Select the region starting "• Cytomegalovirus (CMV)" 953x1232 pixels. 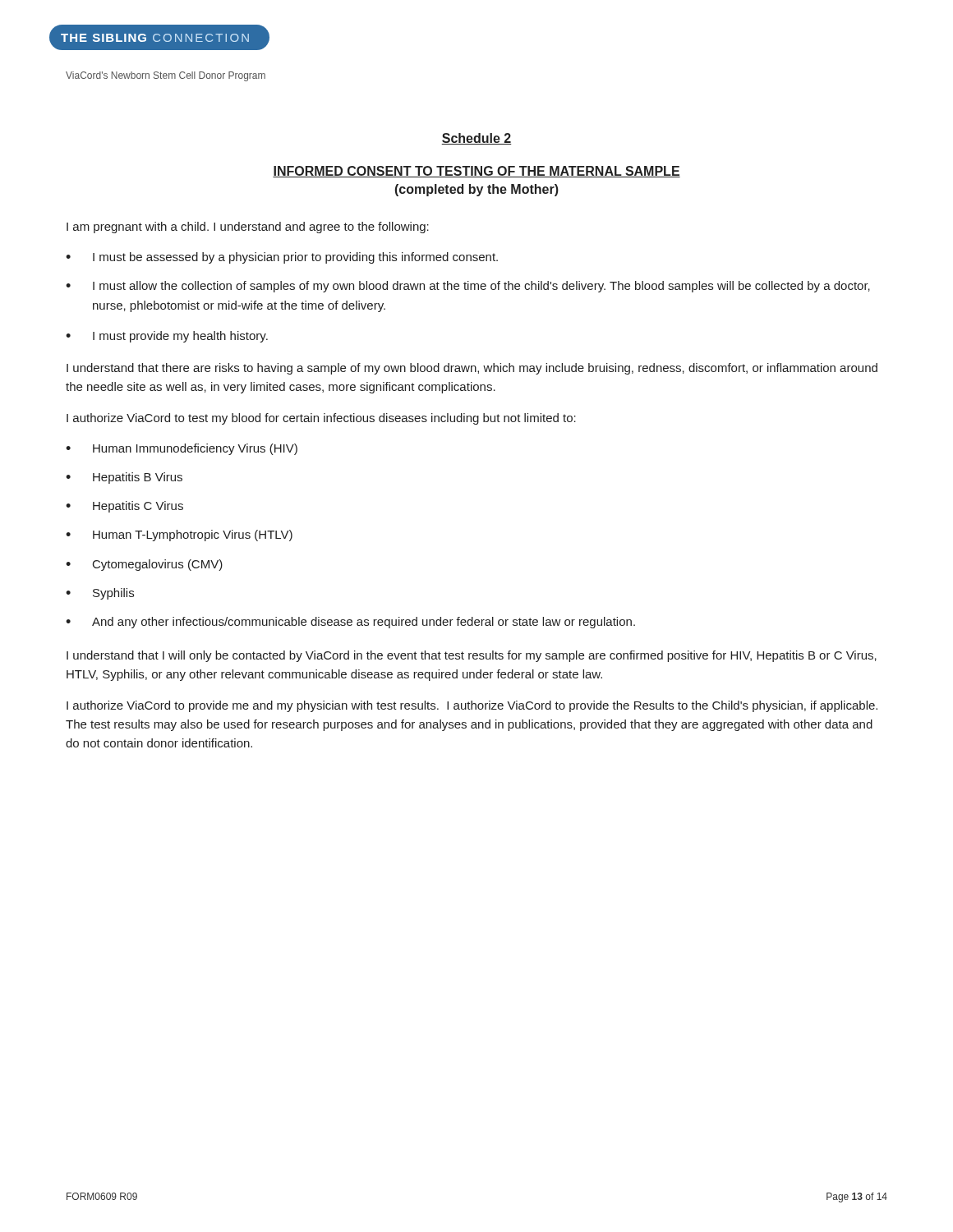click(144, 564)
